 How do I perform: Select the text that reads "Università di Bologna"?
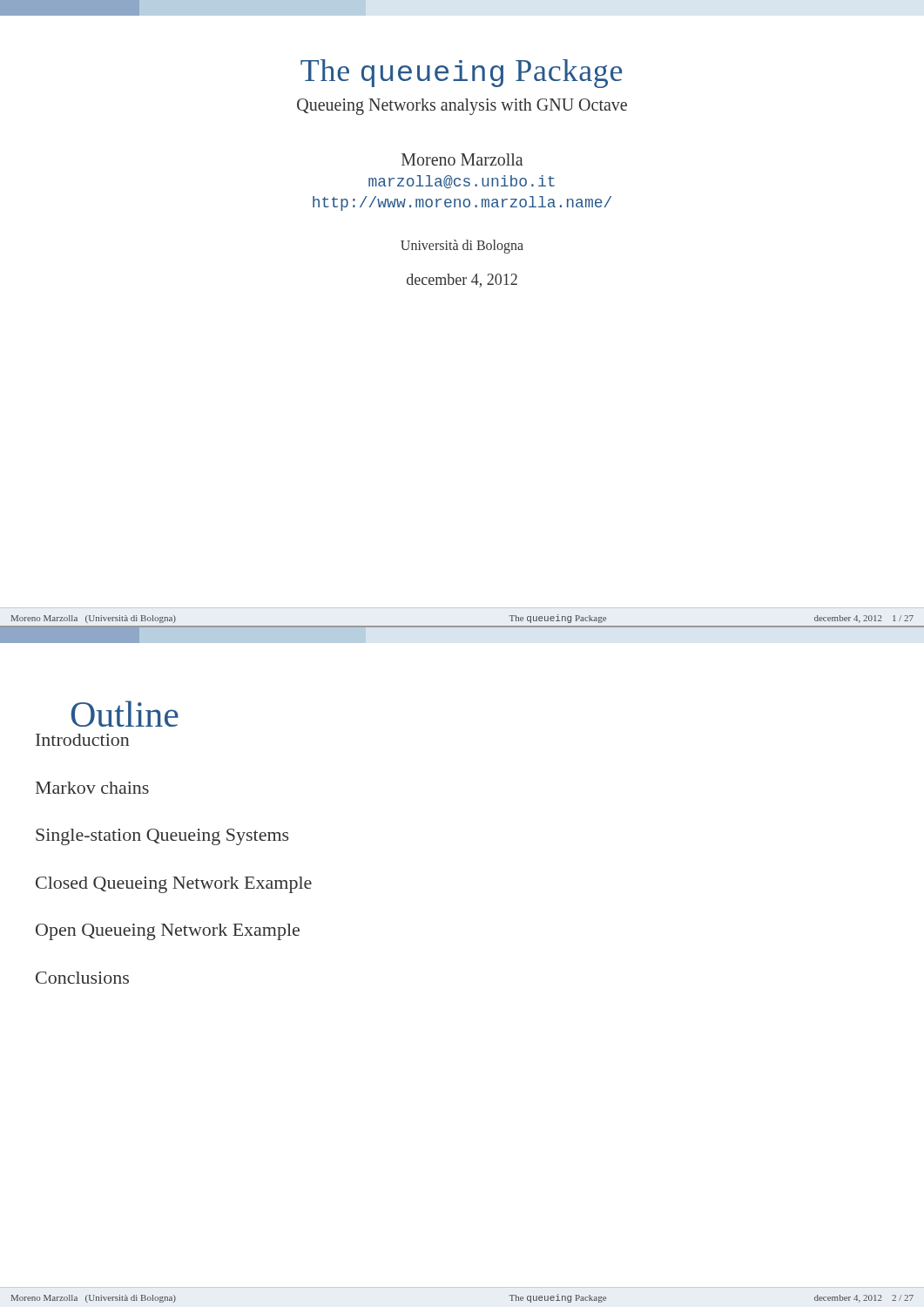click(x=462, y=246)
